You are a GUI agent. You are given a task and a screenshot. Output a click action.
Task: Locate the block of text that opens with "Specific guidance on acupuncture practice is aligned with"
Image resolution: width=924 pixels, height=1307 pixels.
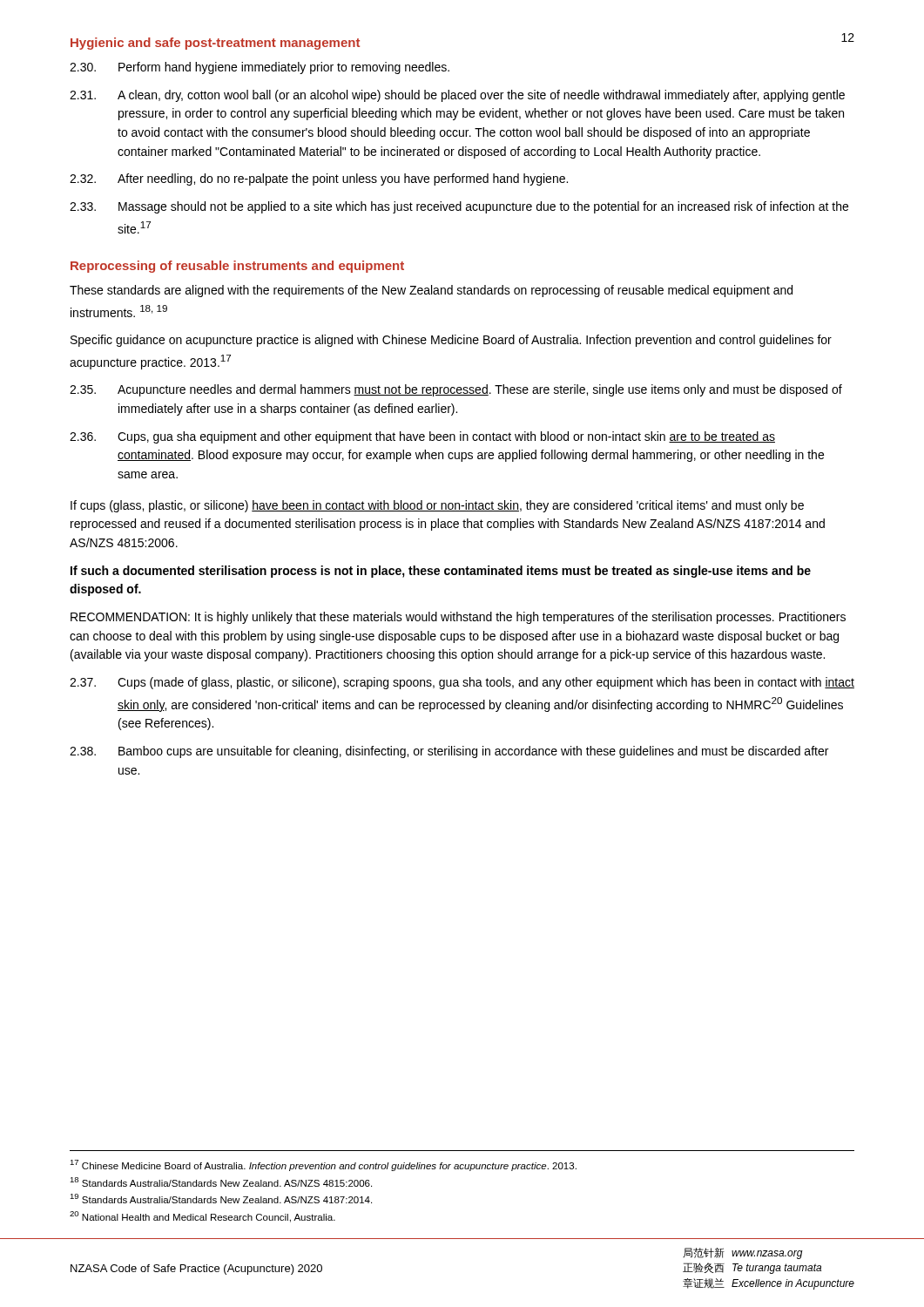click(451, 351)
